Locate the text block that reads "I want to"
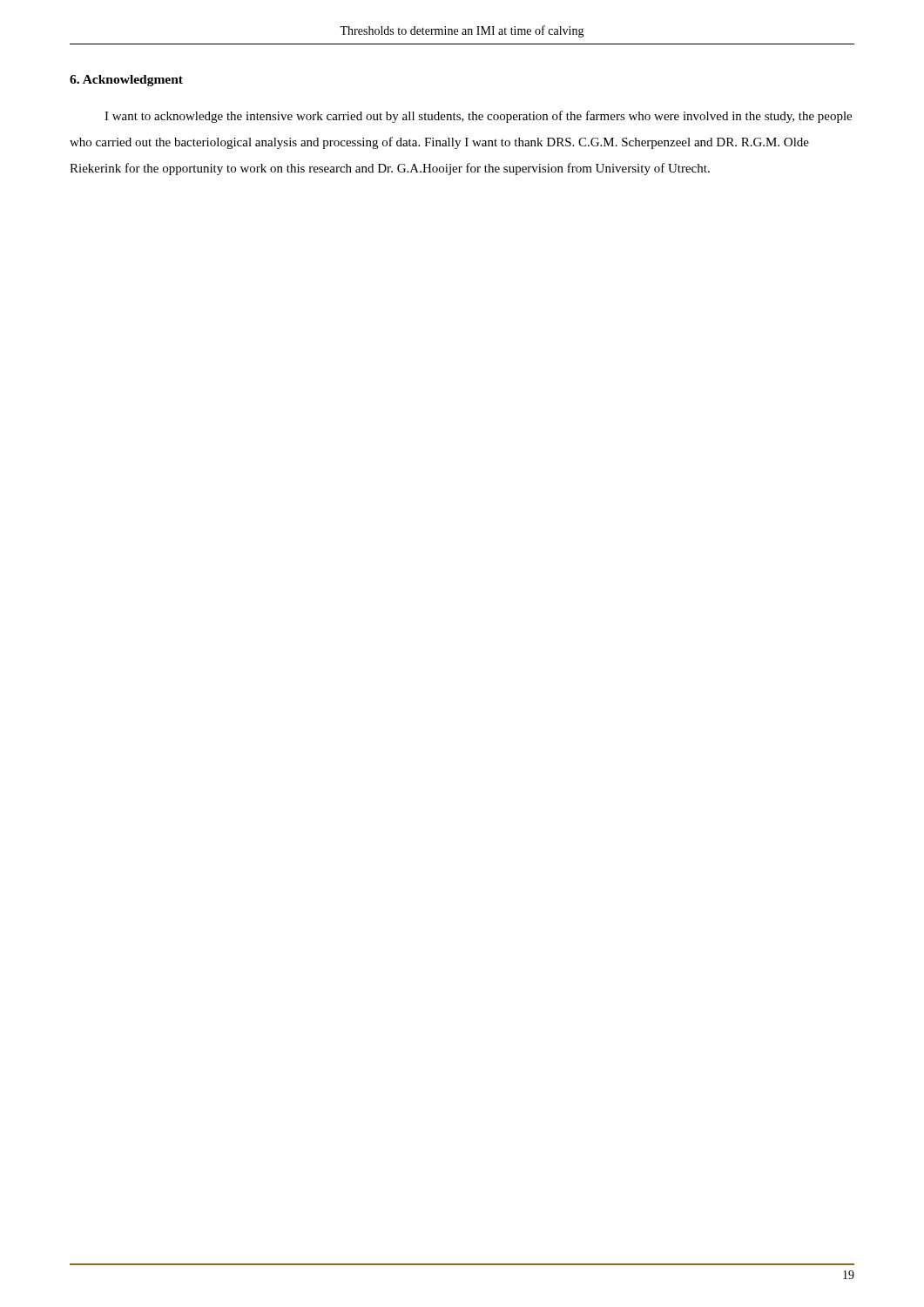The image size is (924, 1307). pyautogui.click(x=462, y=142)
